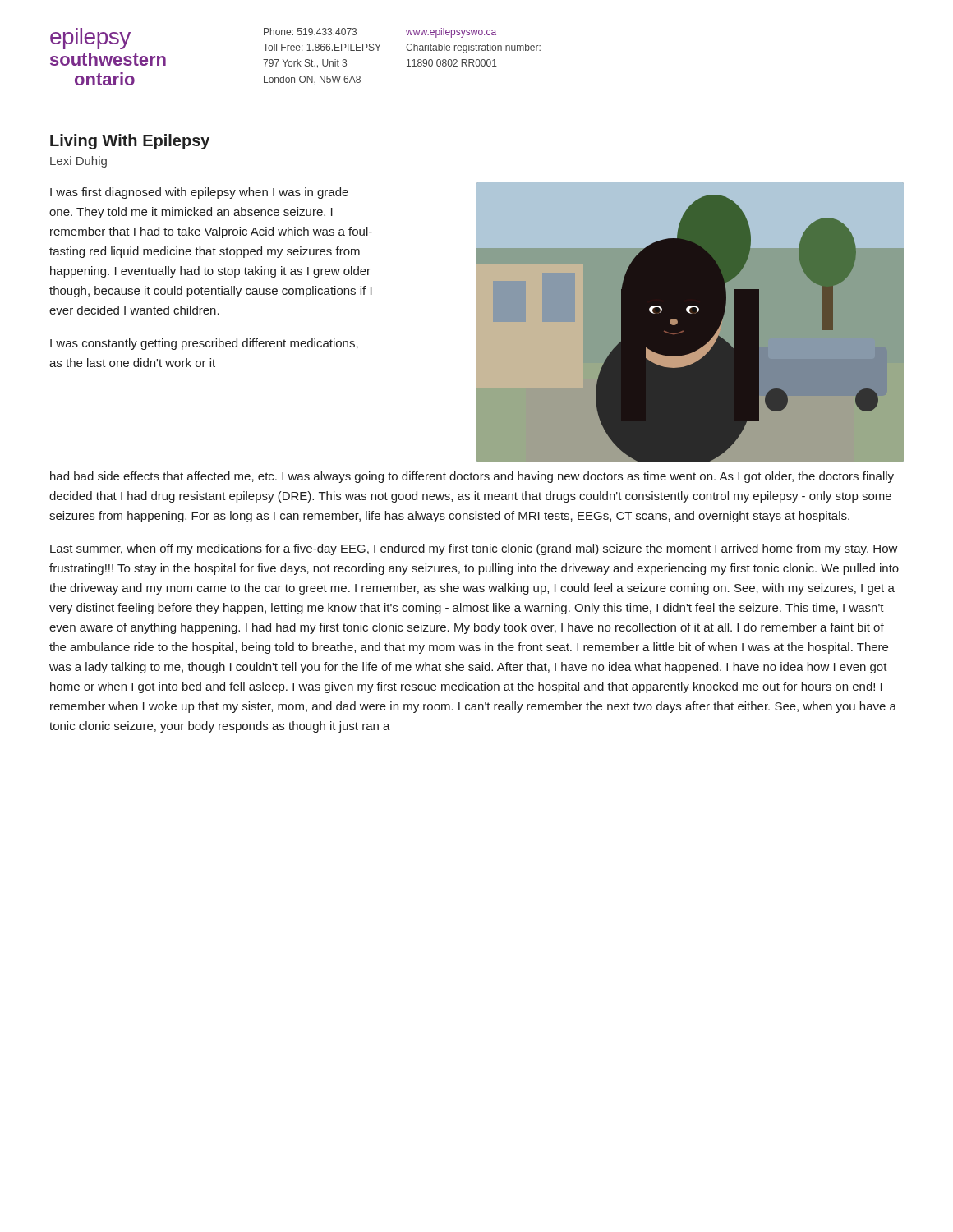Click on the region starting "had bad side effects that affected"

point(472,496)
